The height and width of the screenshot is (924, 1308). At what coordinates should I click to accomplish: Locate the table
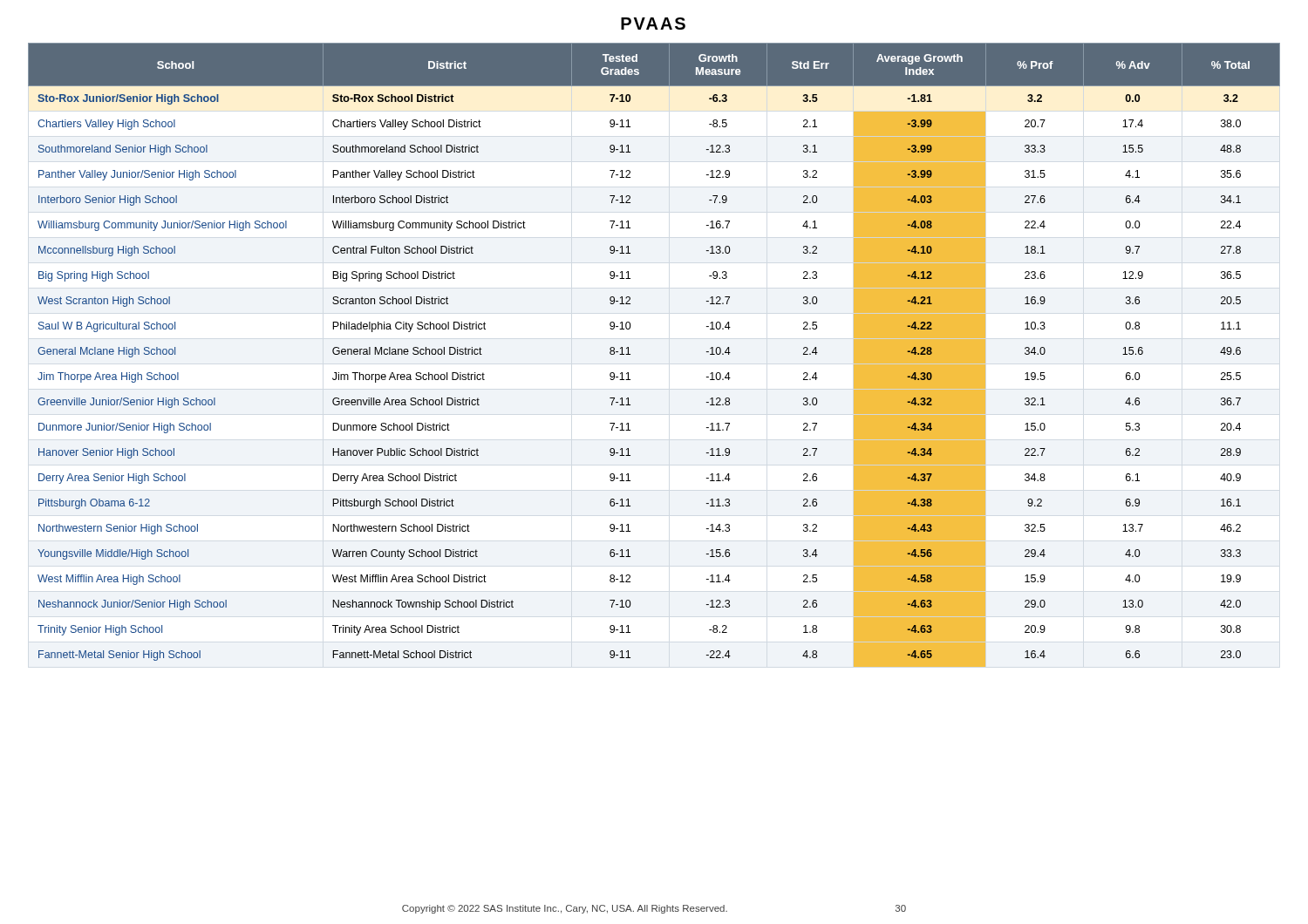(x=654, y=355)
